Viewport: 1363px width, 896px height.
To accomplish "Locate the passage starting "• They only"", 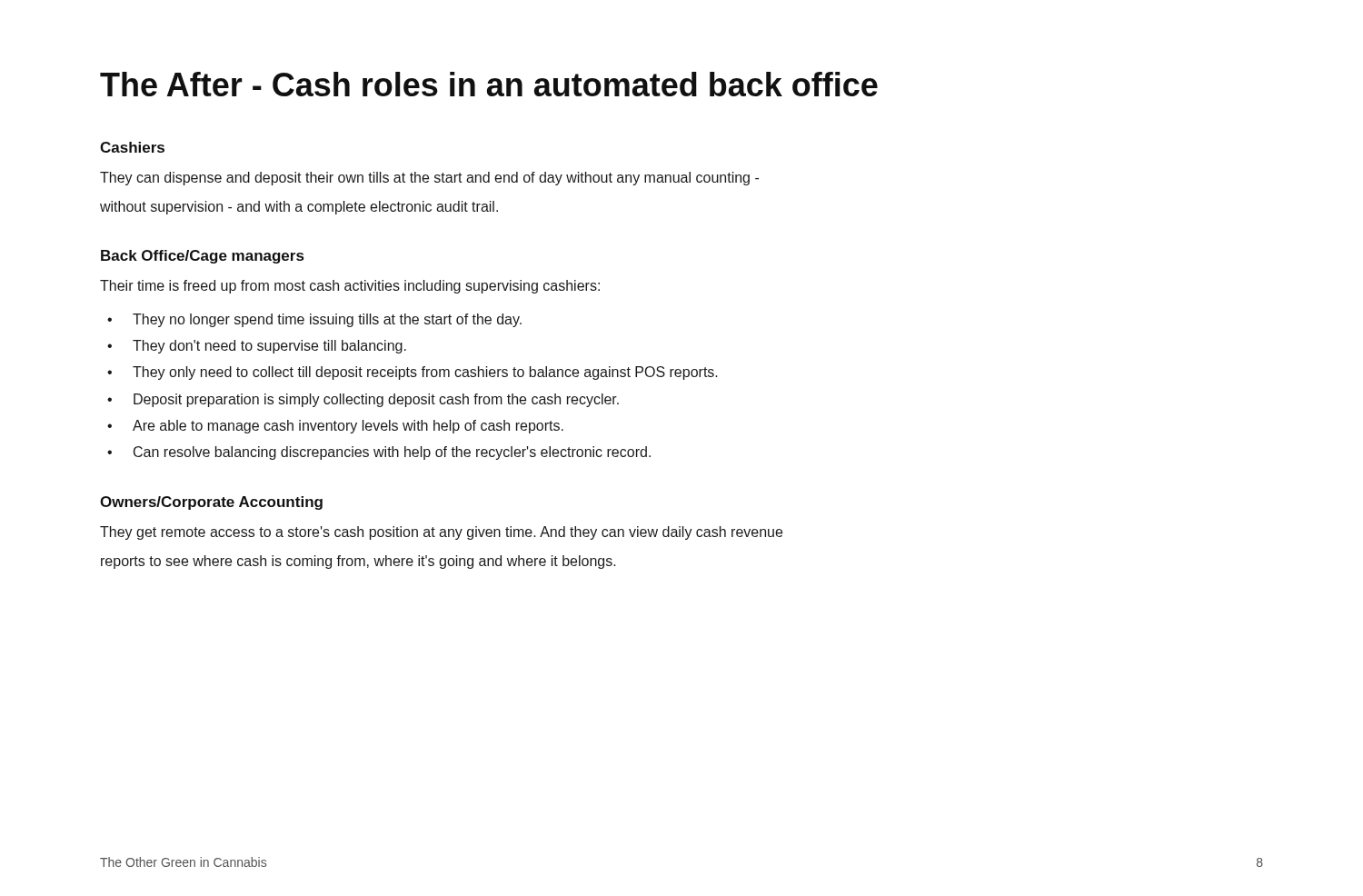I will [x=682, y=373].
